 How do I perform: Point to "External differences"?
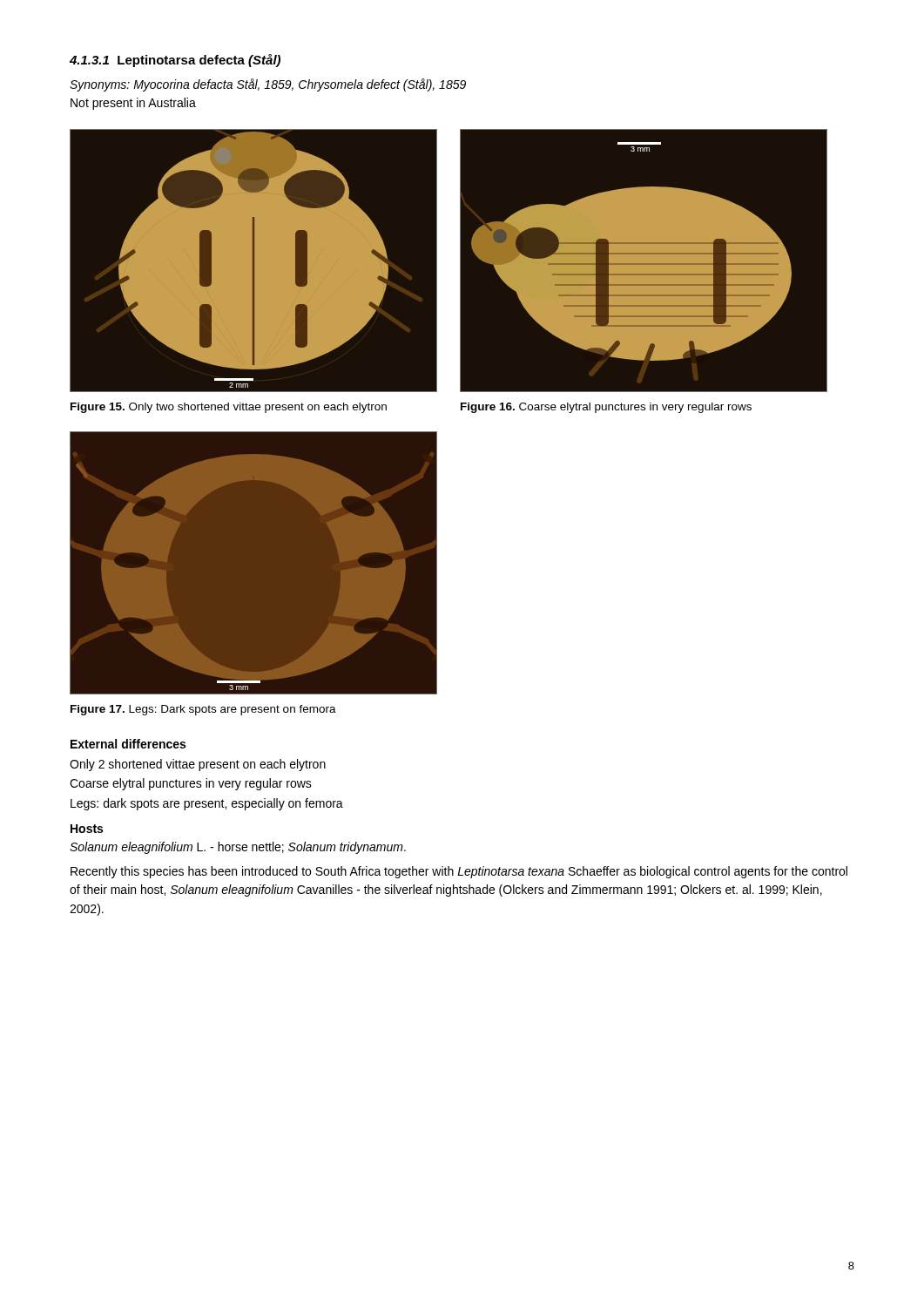128,744
